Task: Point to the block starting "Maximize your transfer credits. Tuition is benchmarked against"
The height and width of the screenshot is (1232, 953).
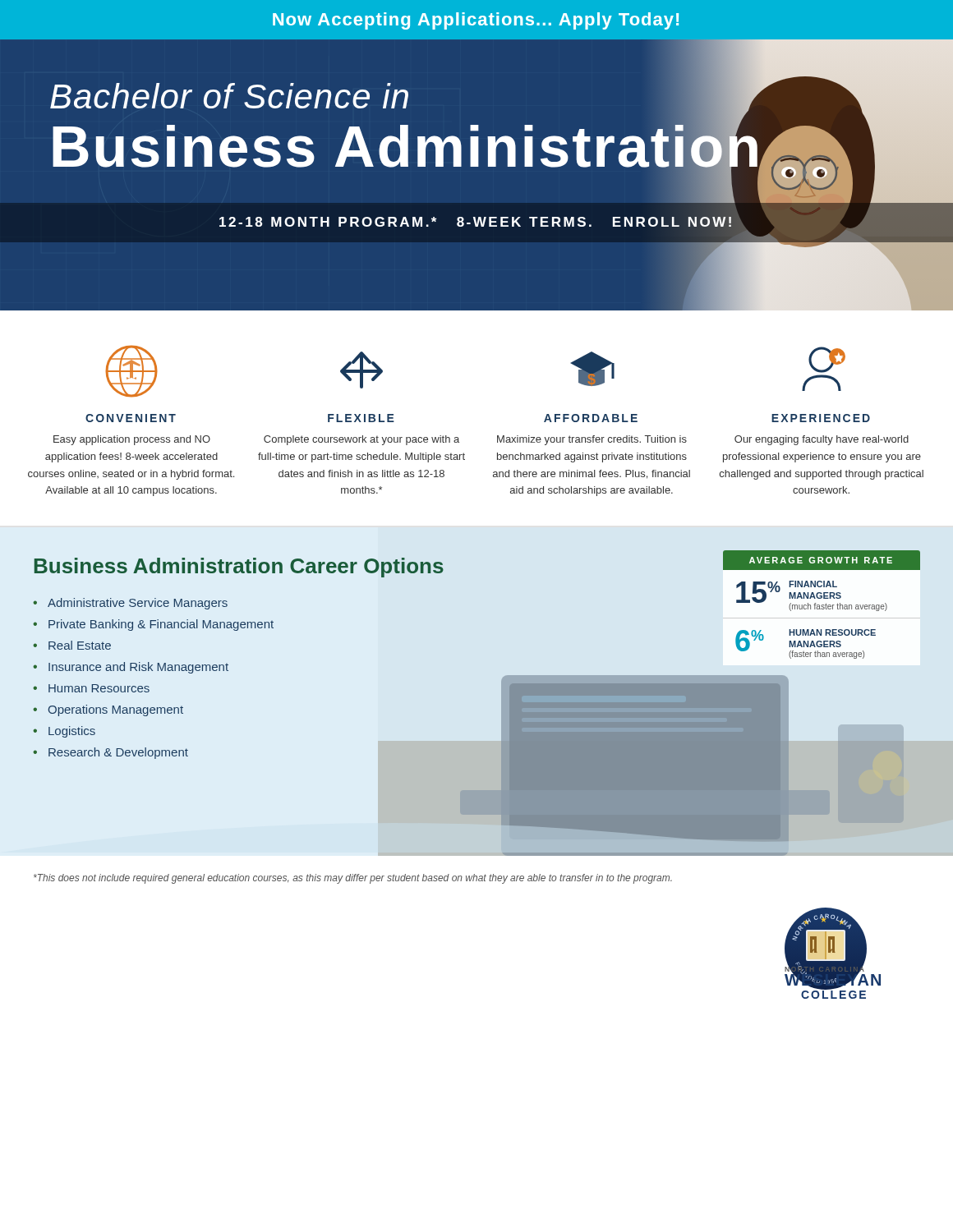Action: (x=591, y=465)
